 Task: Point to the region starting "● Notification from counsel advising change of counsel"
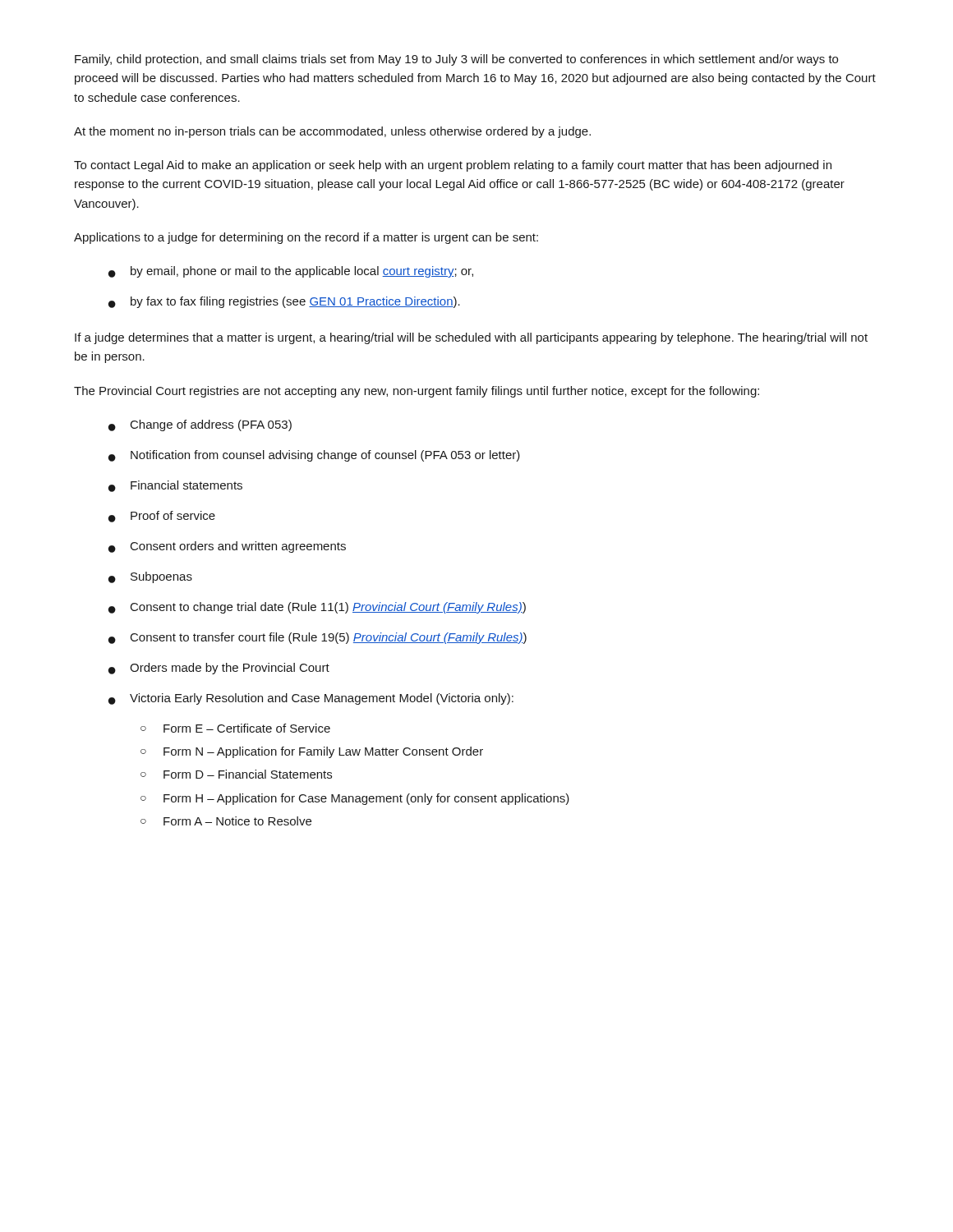(314, 457)
